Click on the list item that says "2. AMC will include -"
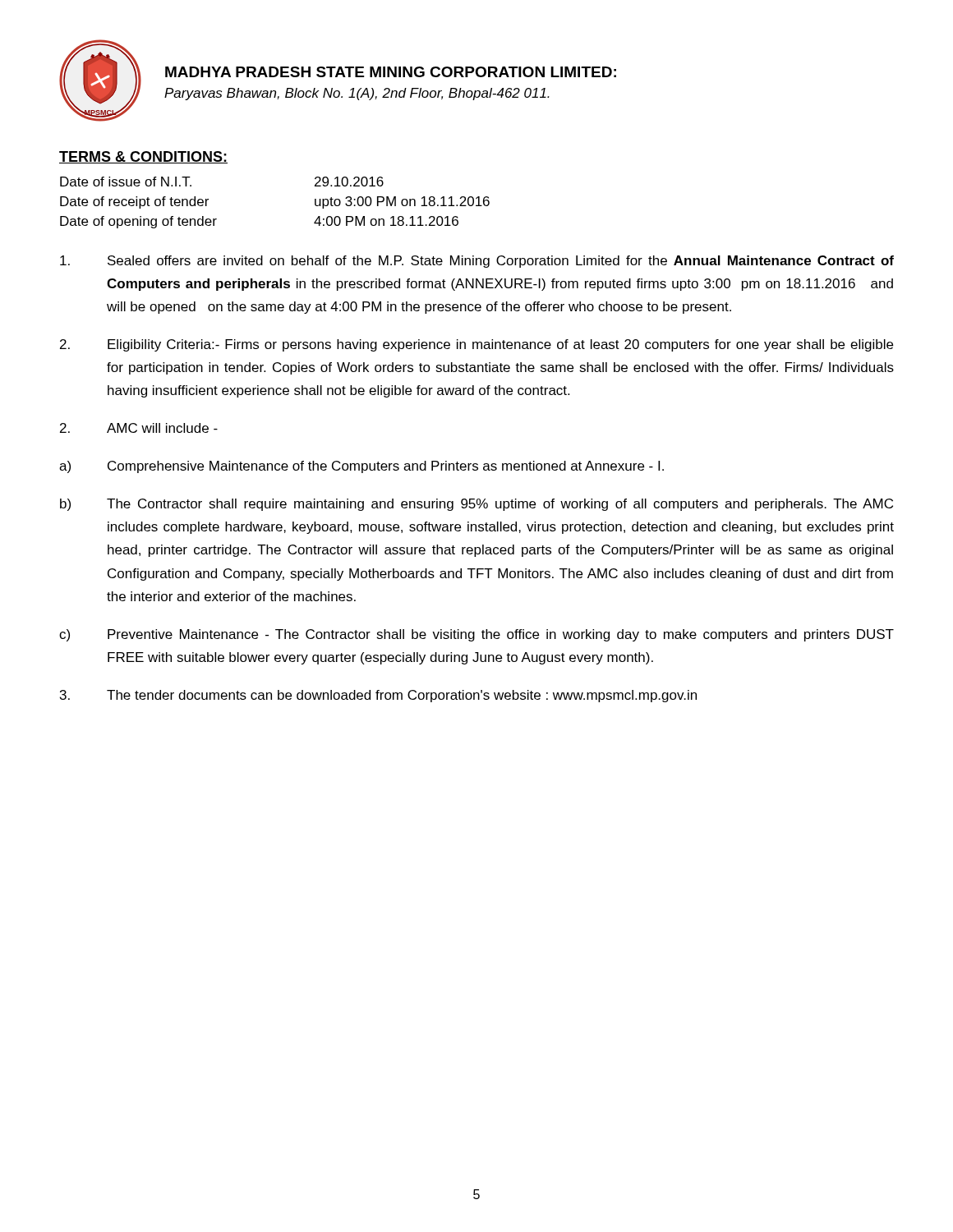Viewport: 953px width, 1232px height. (139, 428)
